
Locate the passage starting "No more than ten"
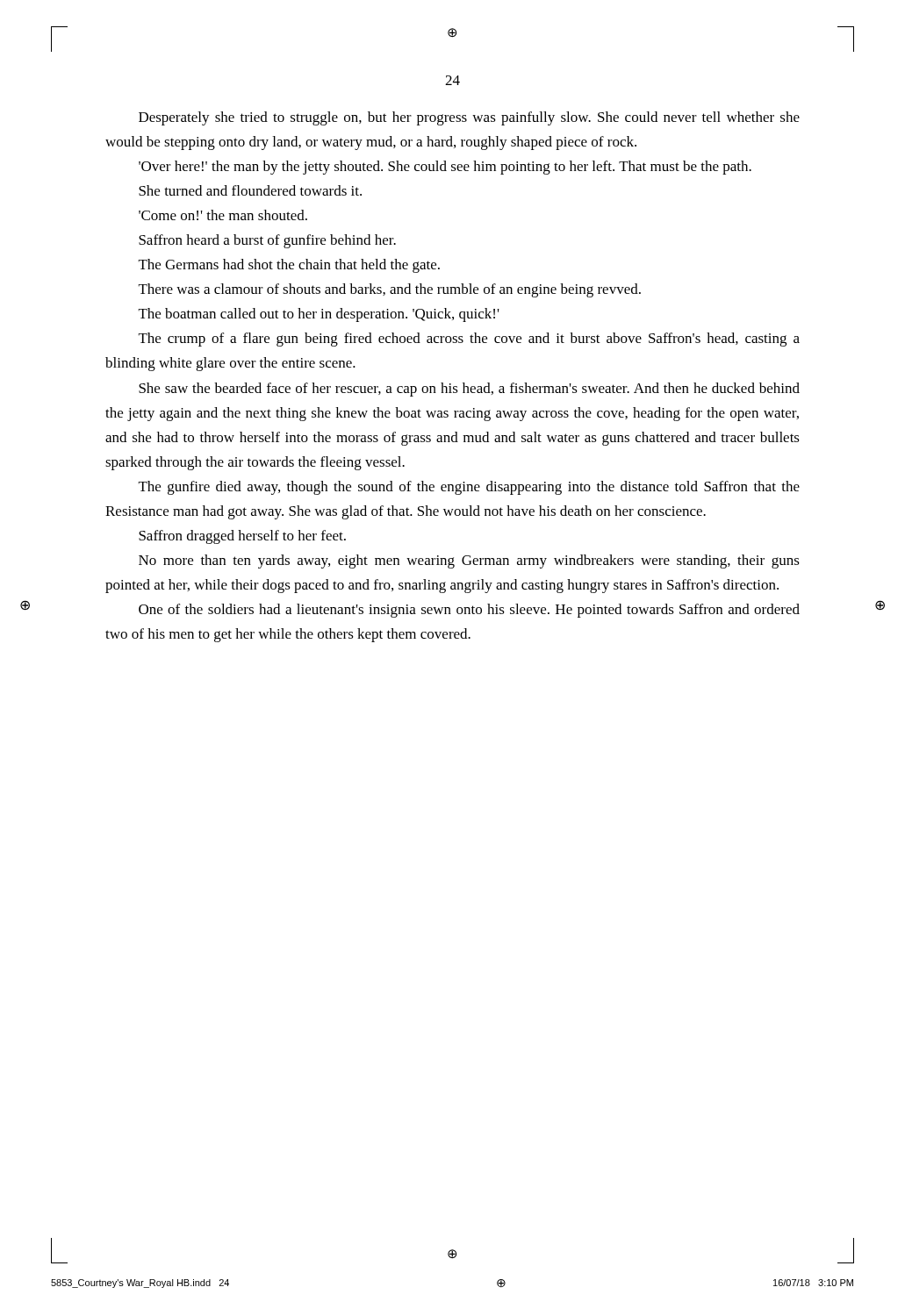[x=452, y=573]
